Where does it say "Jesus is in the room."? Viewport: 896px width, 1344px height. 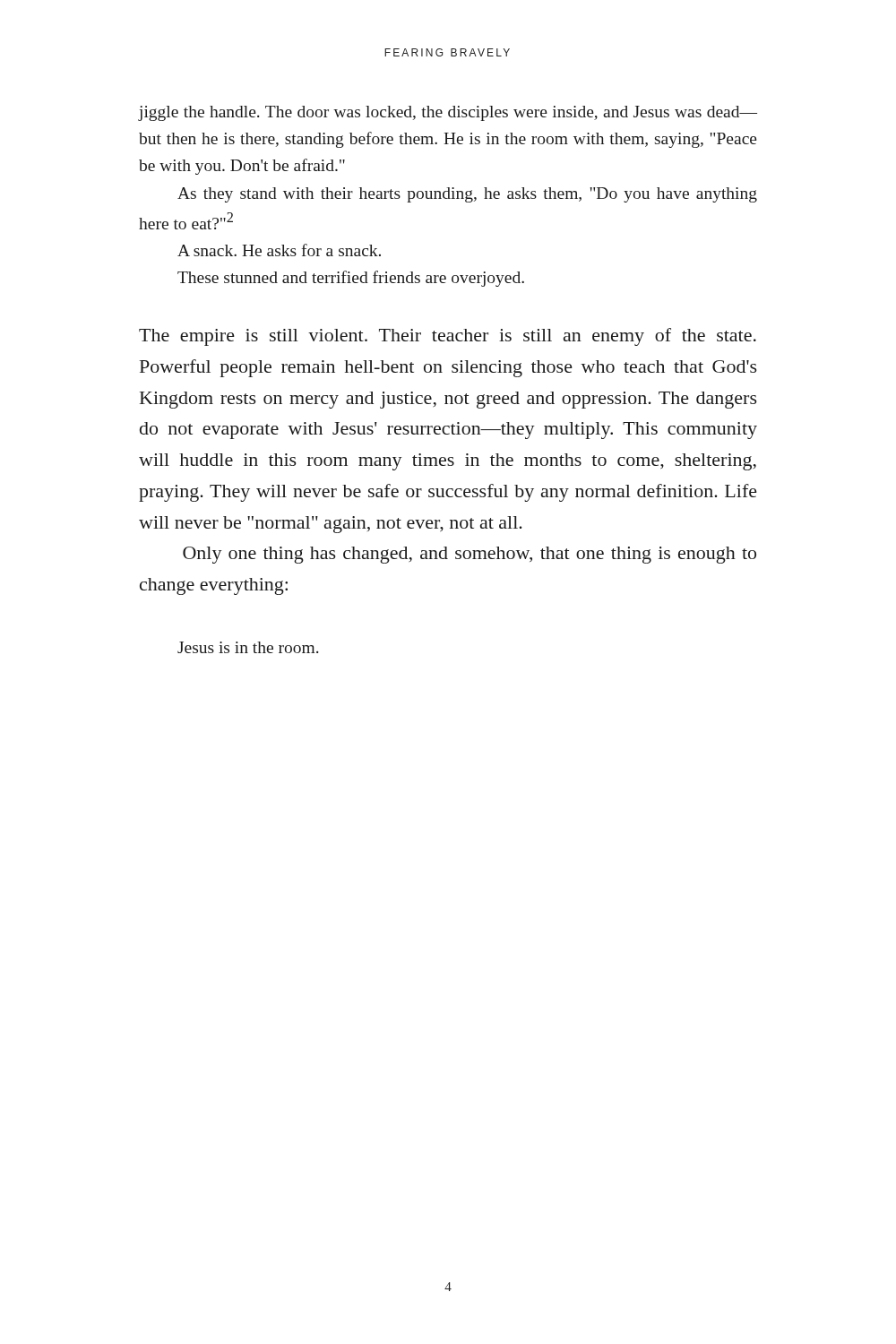coord(248,647)
